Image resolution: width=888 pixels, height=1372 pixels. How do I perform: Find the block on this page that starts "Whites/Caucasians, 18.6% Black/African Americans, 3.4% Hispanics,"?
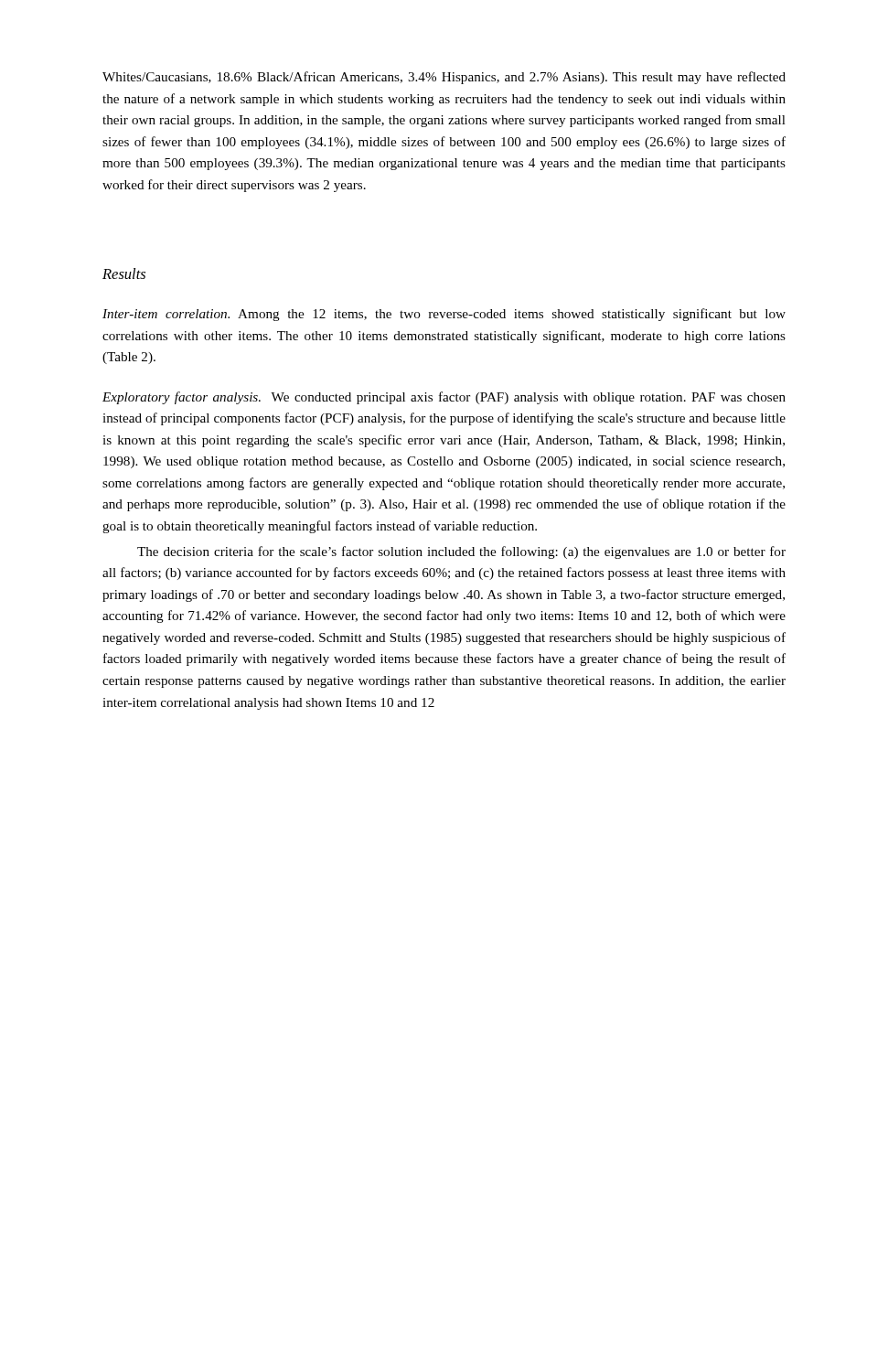(444, 130)
